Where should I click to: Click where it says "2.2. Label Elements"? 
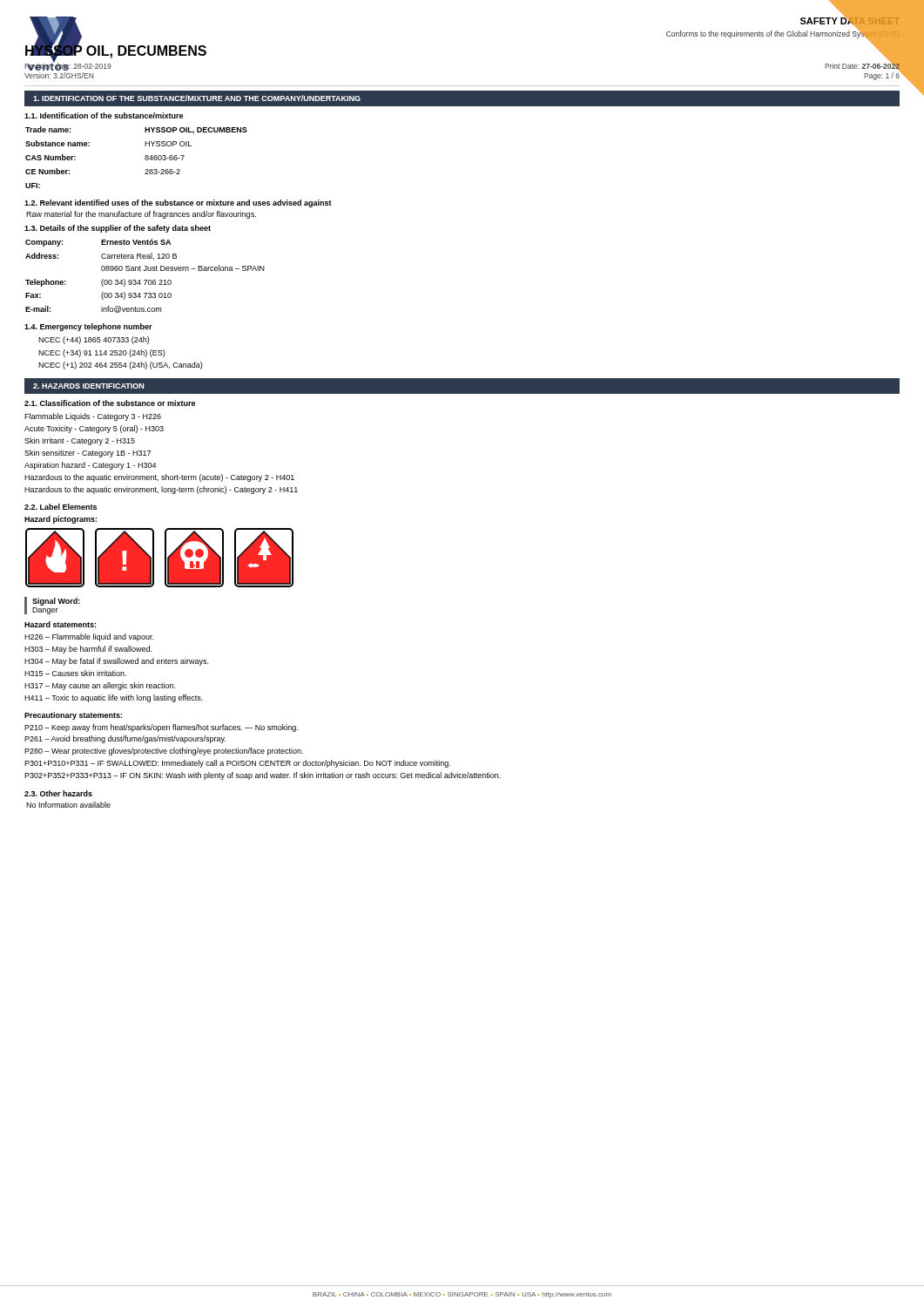[61, 507]
